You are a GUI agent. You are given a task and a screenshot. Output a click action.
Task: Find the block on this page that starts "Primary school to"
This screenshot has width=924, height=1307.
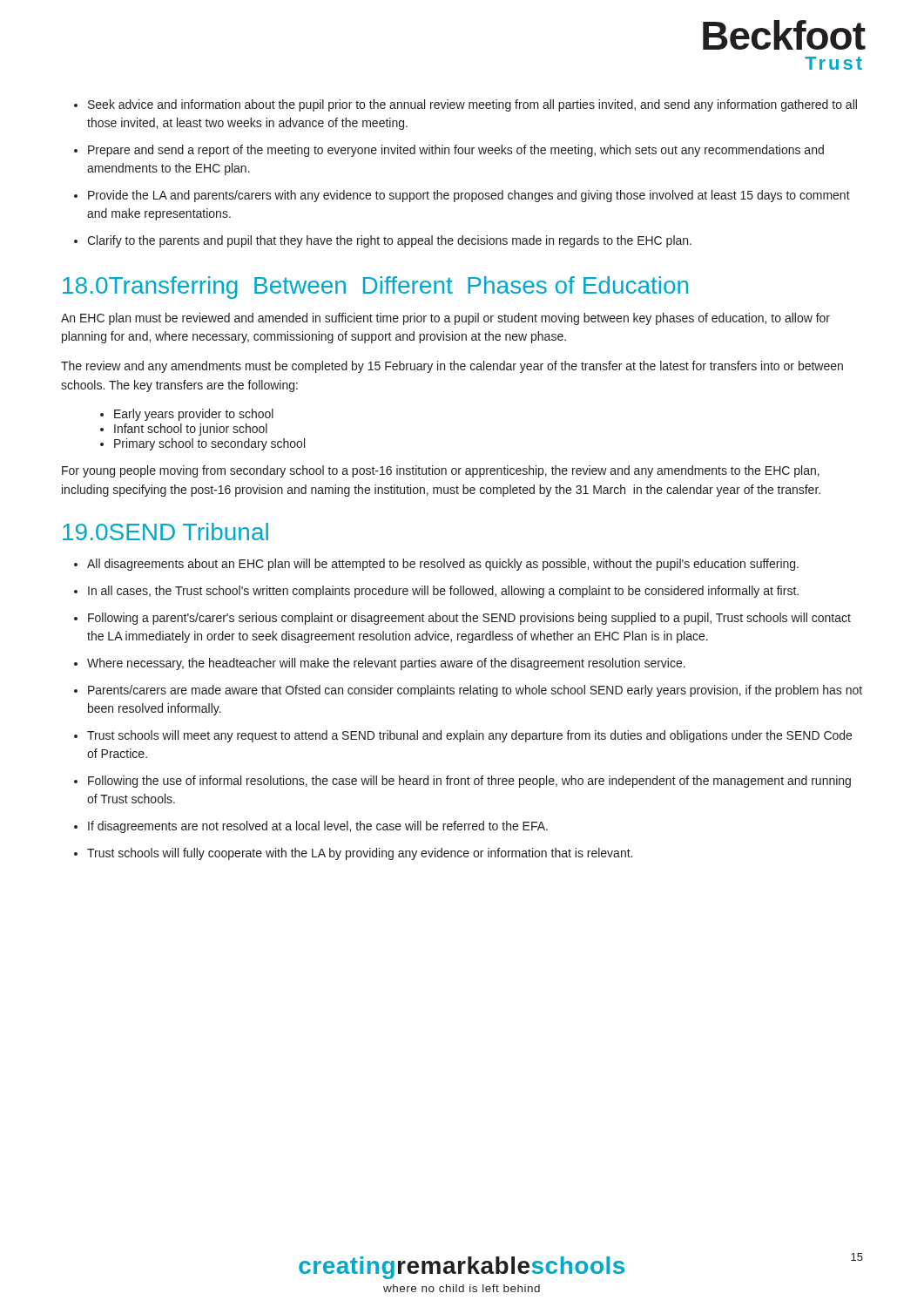pos(202,444)
